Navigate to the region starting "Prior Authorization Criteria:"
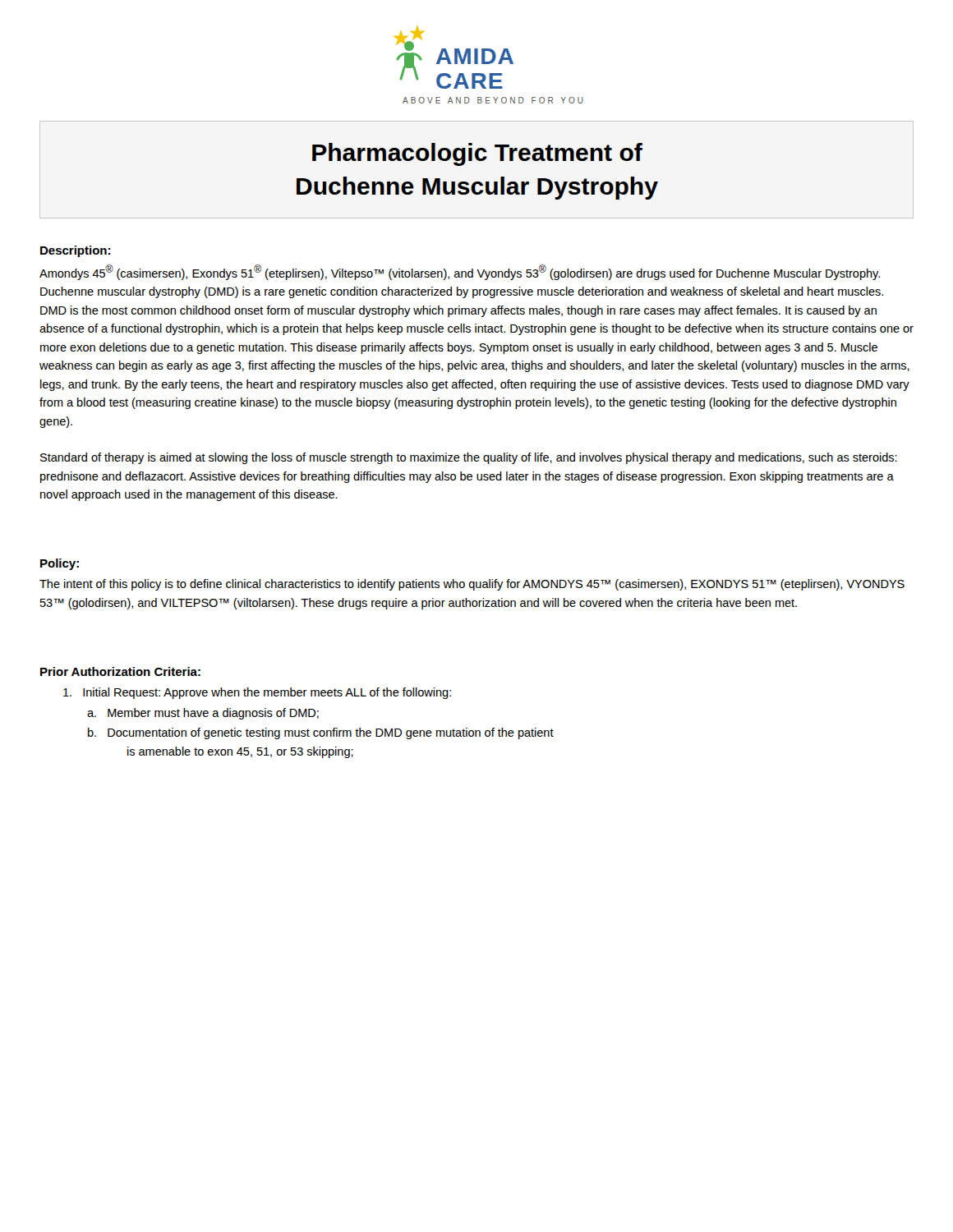 pyautogui.click(x=120, y=672)
